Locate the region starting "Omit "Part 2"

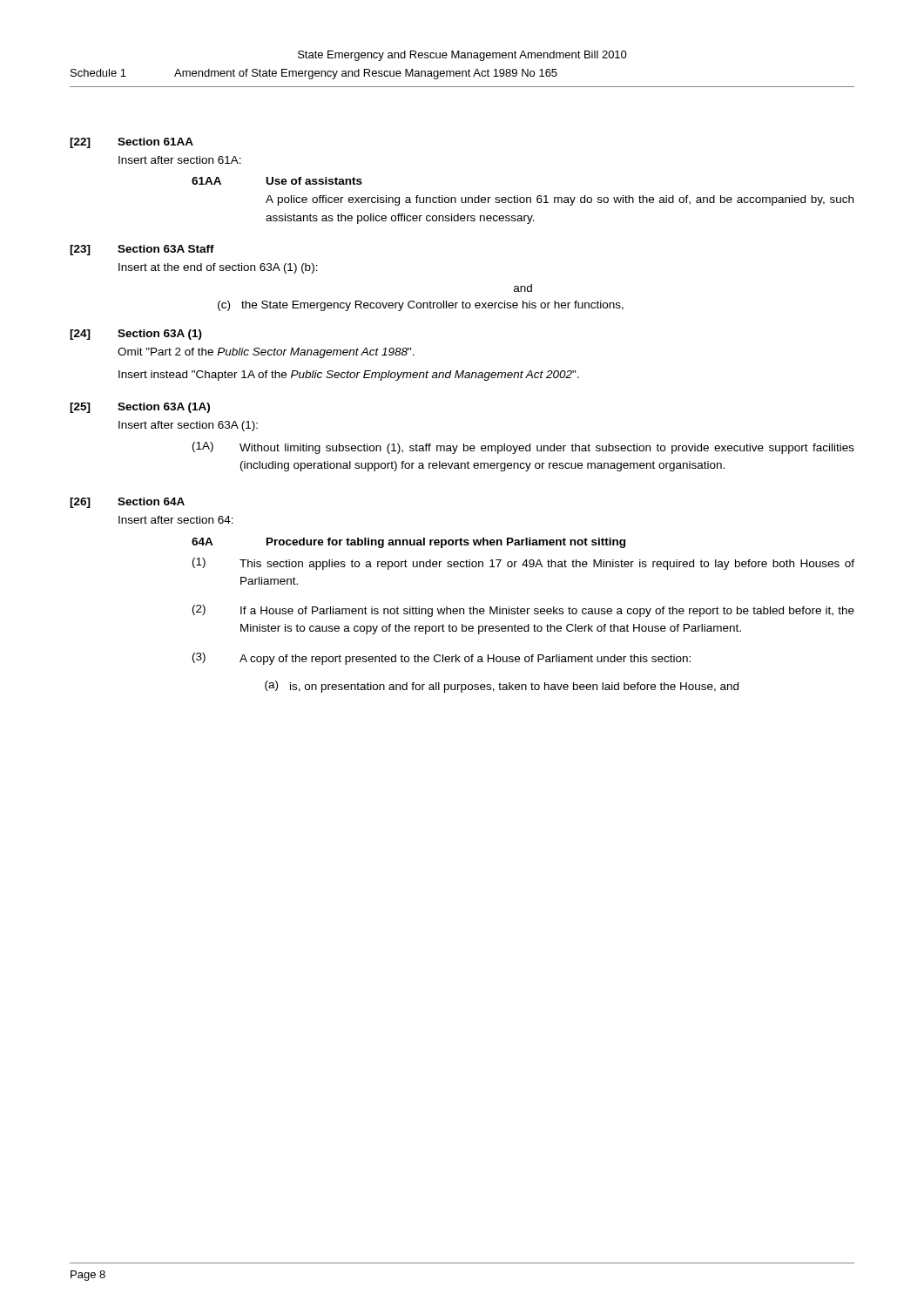(266, 352)
